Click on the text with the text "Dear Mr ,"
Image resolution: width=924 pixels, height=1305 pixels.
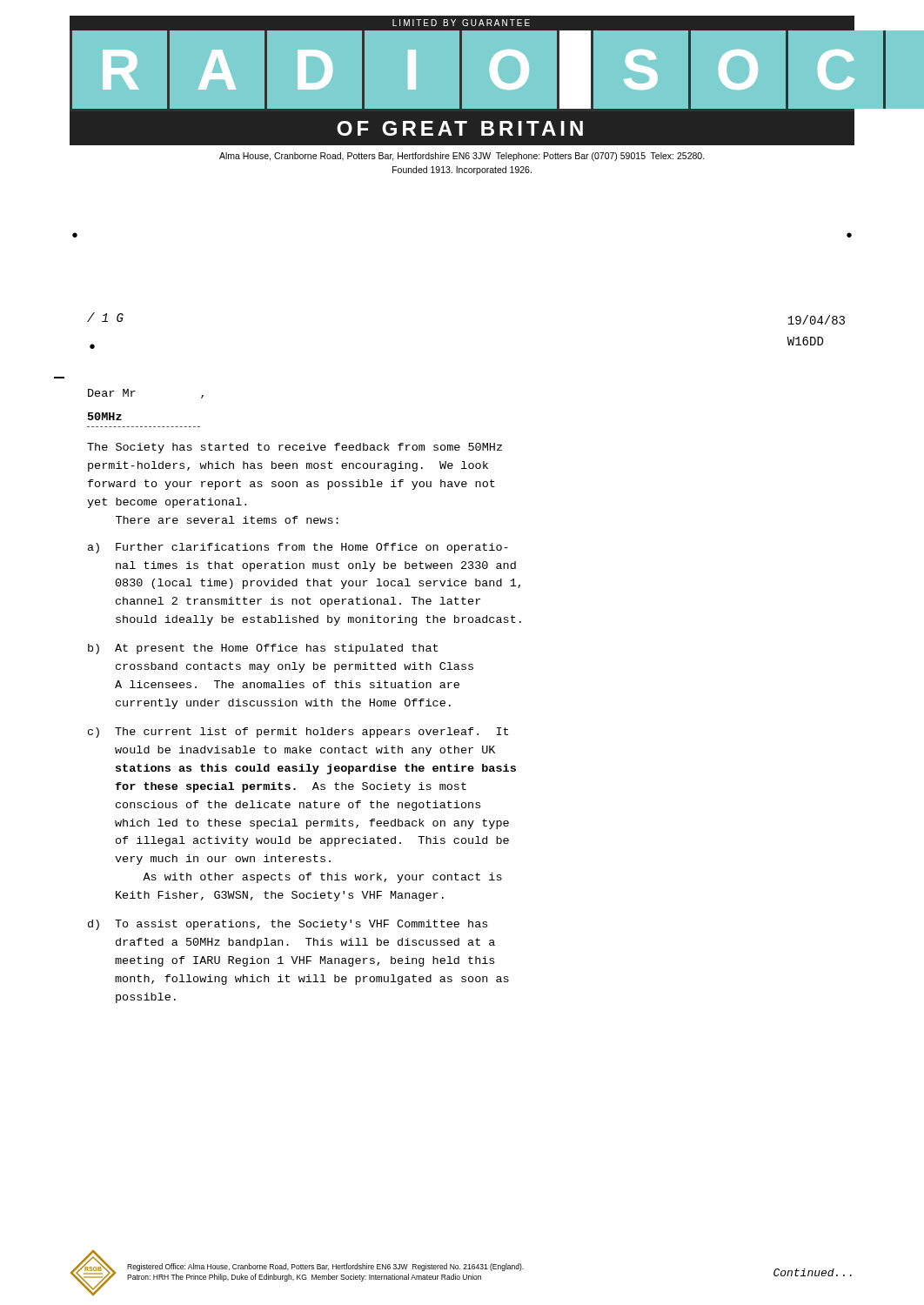(x=111, y=394)
